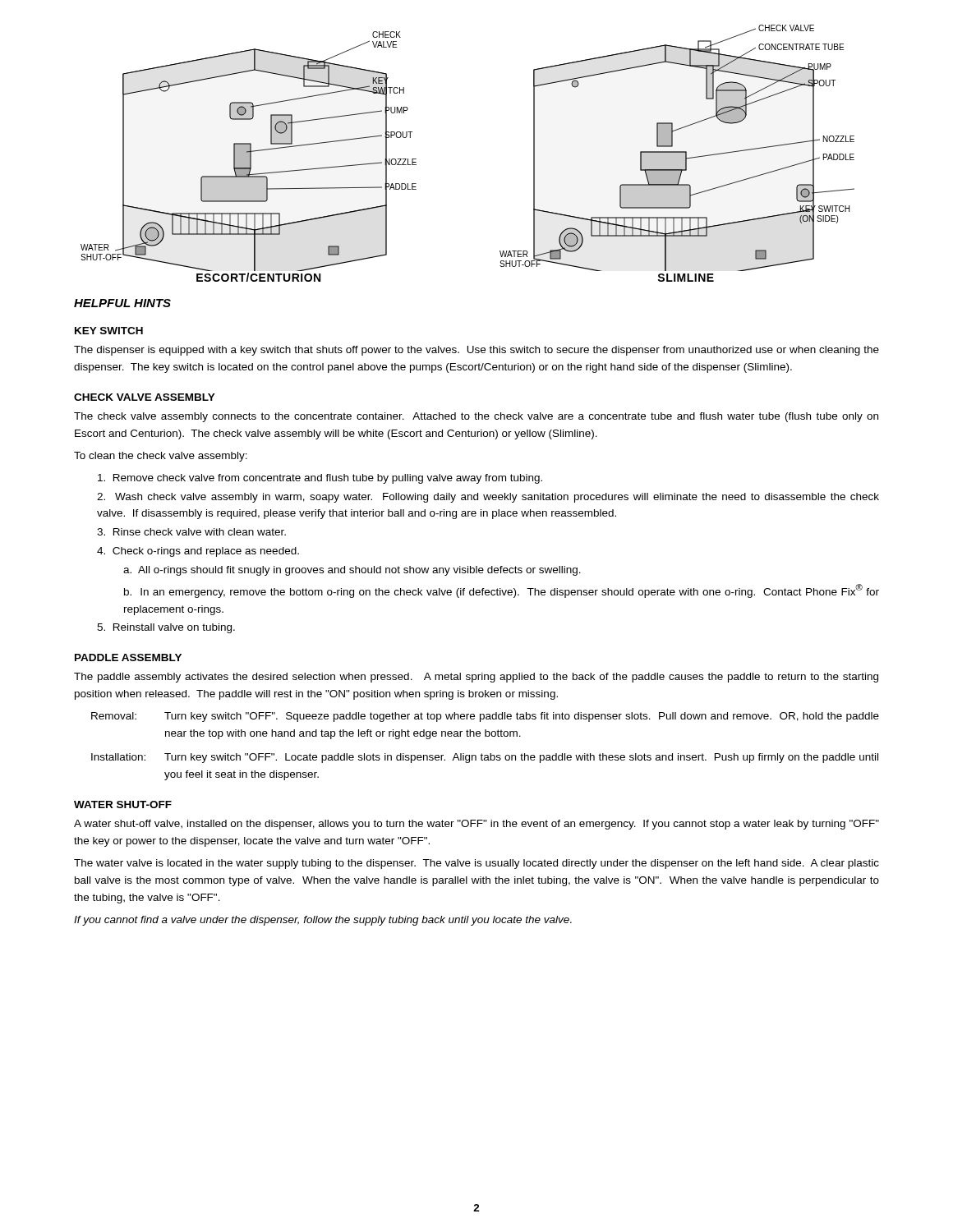Click on the list item containing "Remove check valve from"
This screenshot has width=953, height=1232.
click(320, 477)
